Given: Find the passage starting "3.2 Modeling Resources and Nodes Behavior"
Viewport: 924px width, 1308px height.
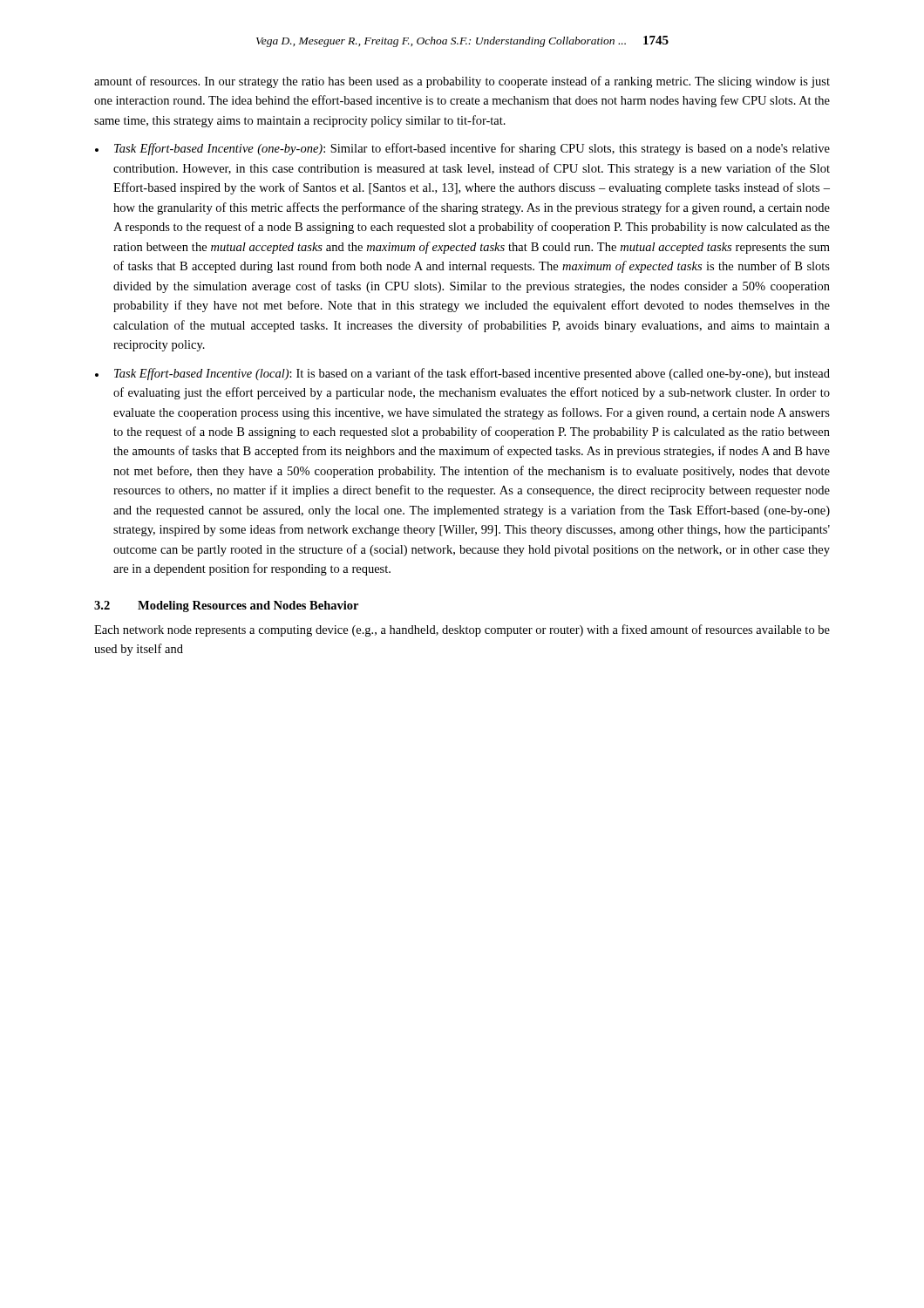Looking at the screenshot, I should pos(226,605).
